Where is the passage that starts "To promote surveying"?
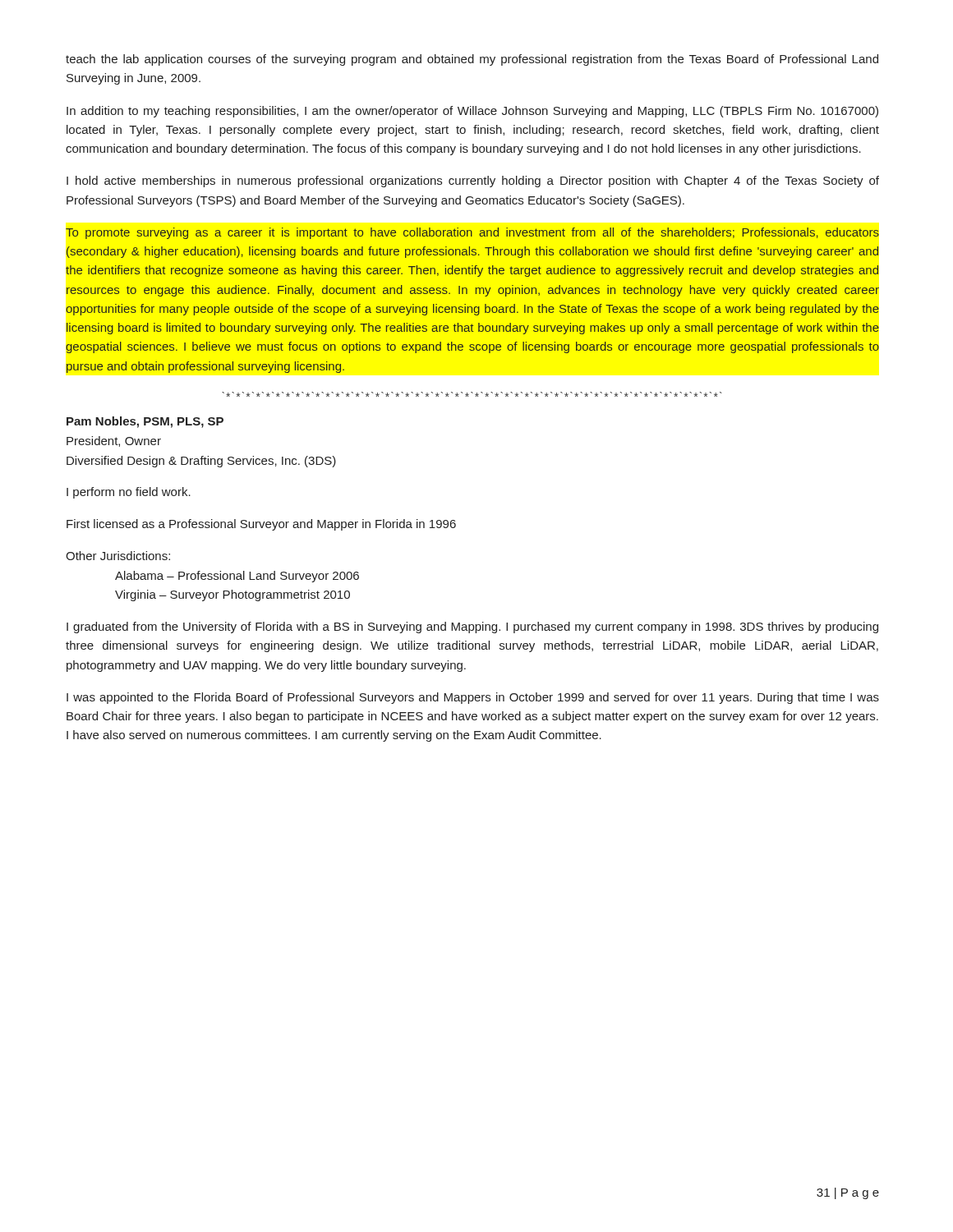Screen dimensions: 1232x953 [x=472, y=299]
